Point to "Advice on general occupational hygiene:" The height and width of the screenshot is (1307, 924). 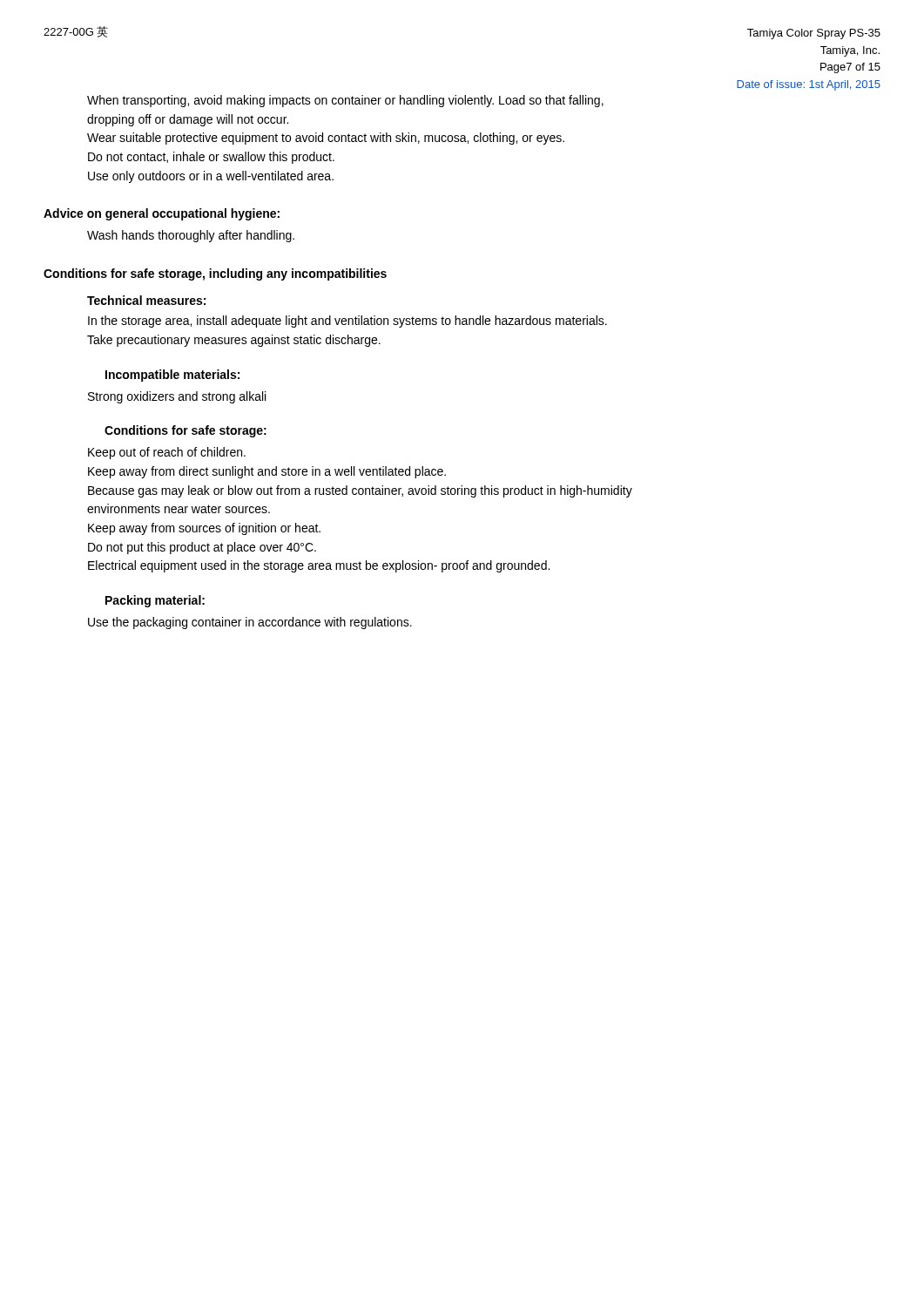162,214
